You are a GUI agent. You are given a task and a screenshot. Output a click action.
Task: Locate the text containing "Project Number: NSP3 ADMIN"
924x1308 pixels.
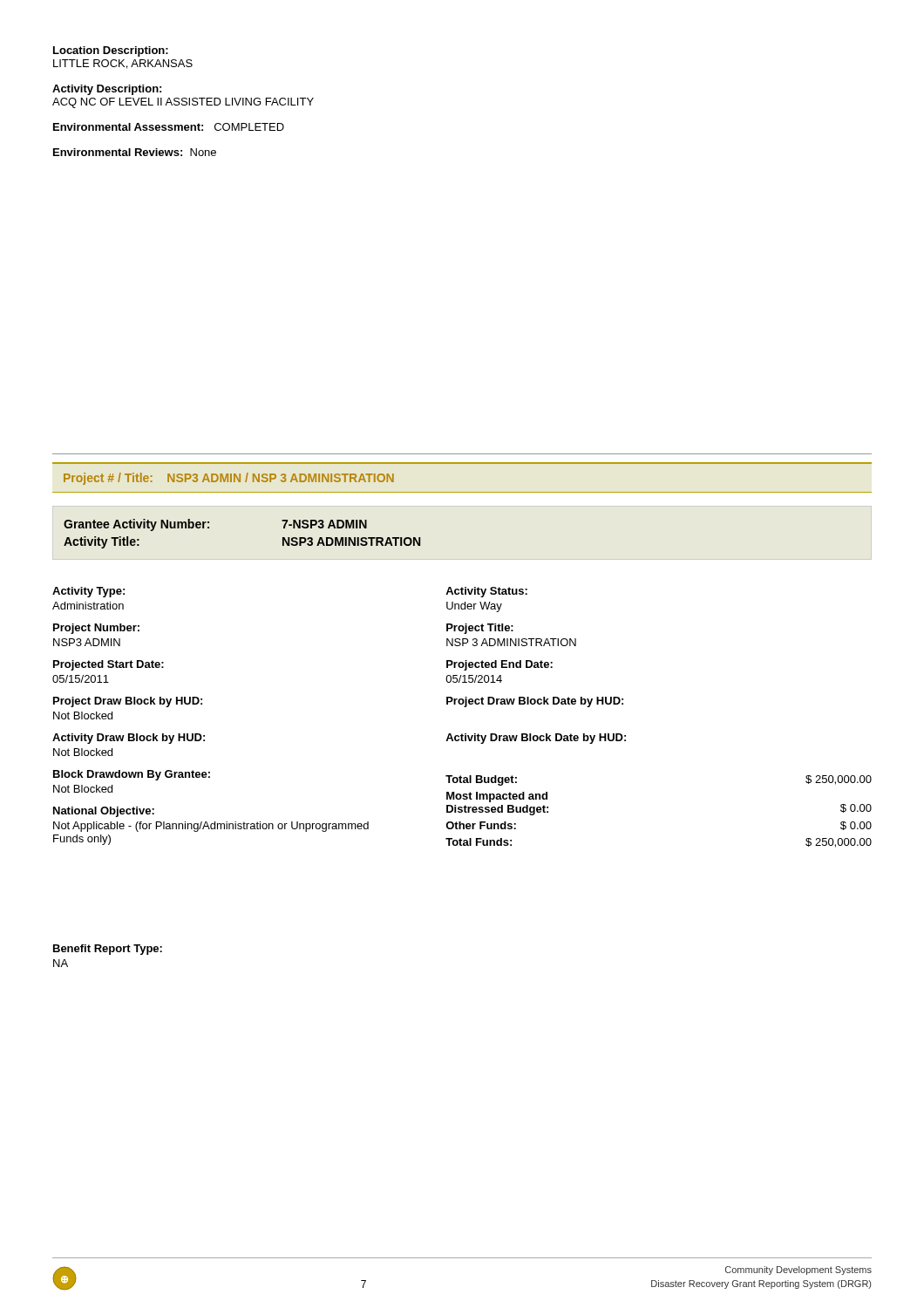point(96,629)
